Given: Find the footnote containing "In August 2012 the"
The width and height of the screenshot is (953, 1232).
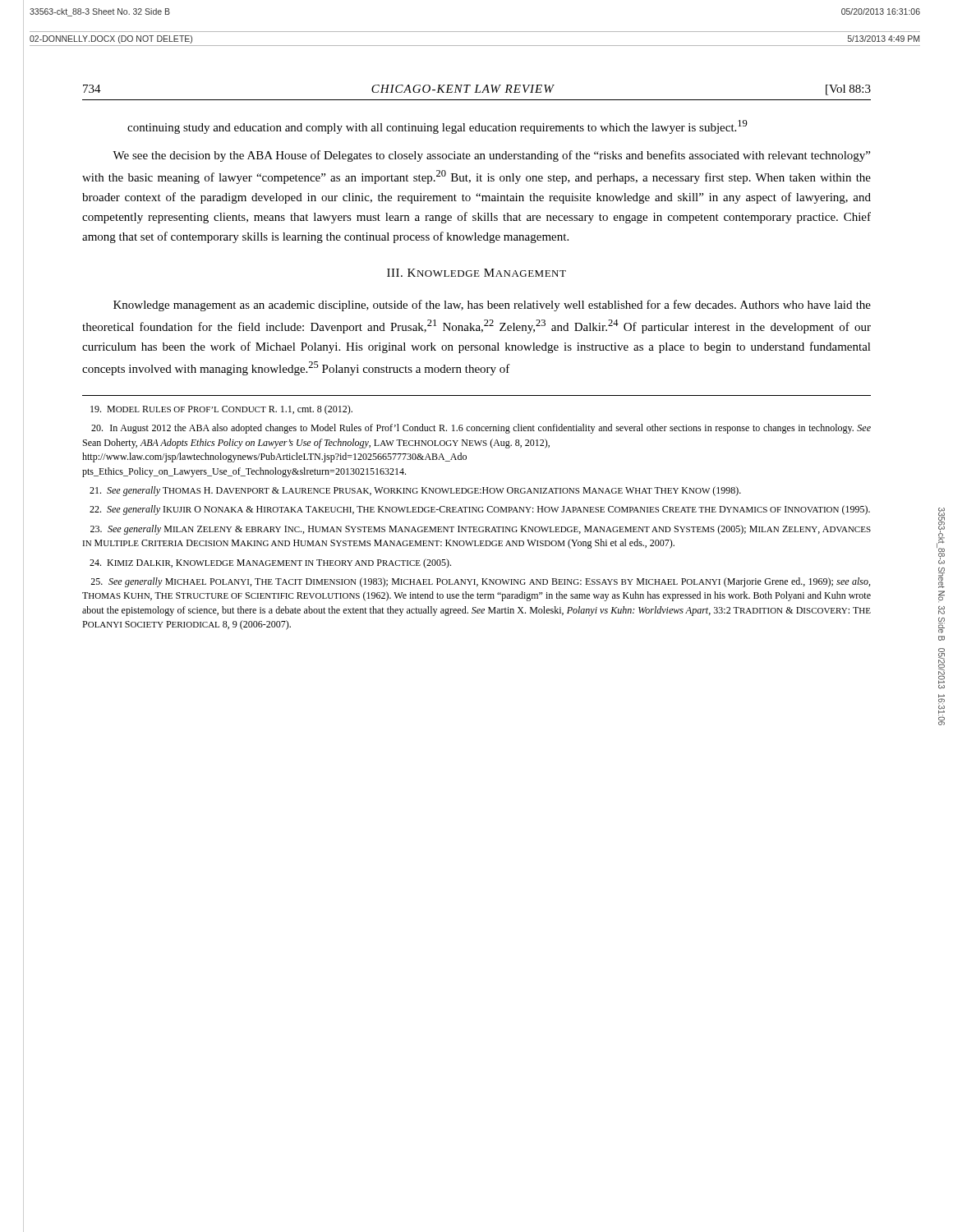Looking at the screenshot, I should (476, 450).
